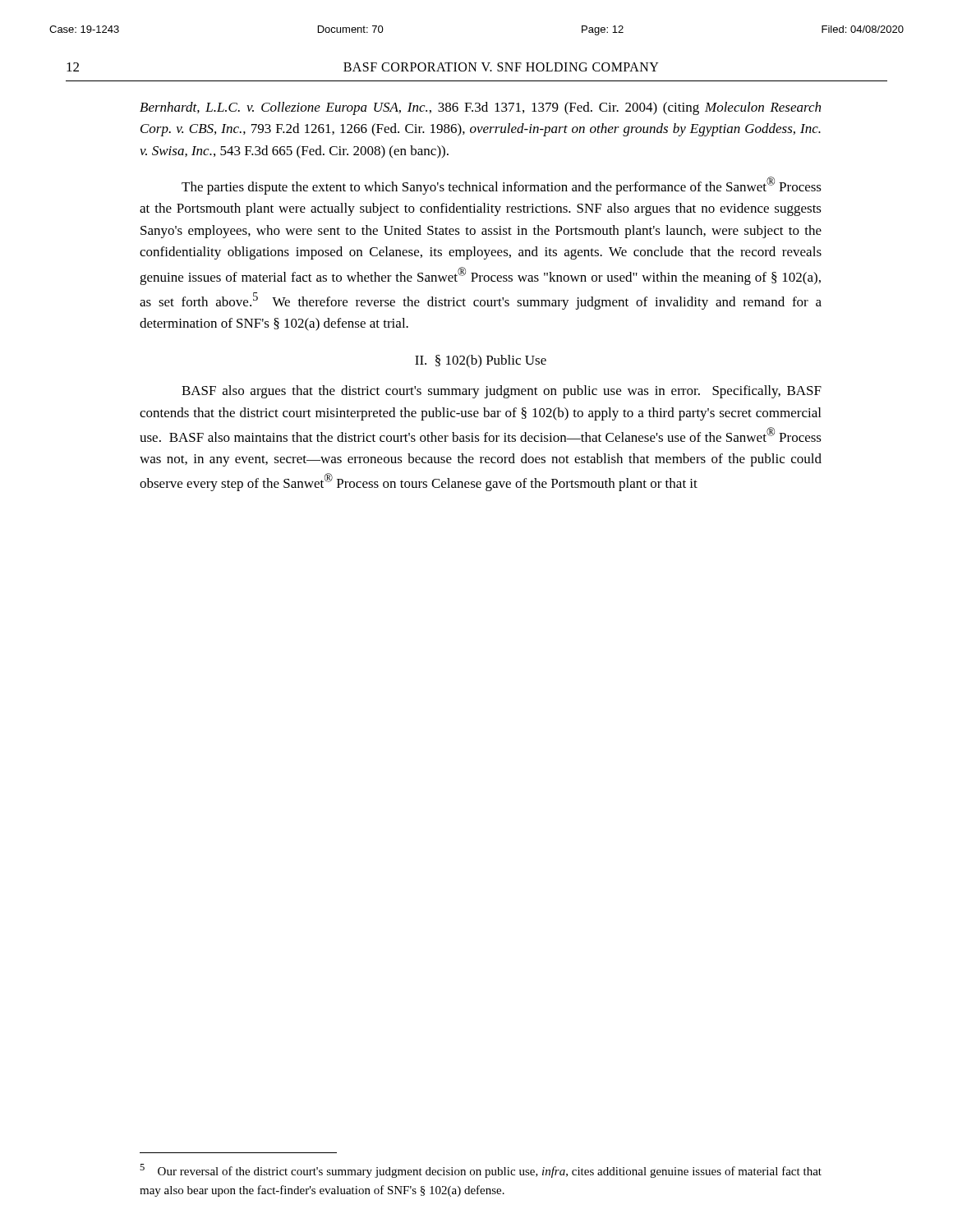Click the passage that begins "Bernhardt, L.L.C. v."
The width and height of the screenshot is (953, 1232).
(x=481, y=129)
